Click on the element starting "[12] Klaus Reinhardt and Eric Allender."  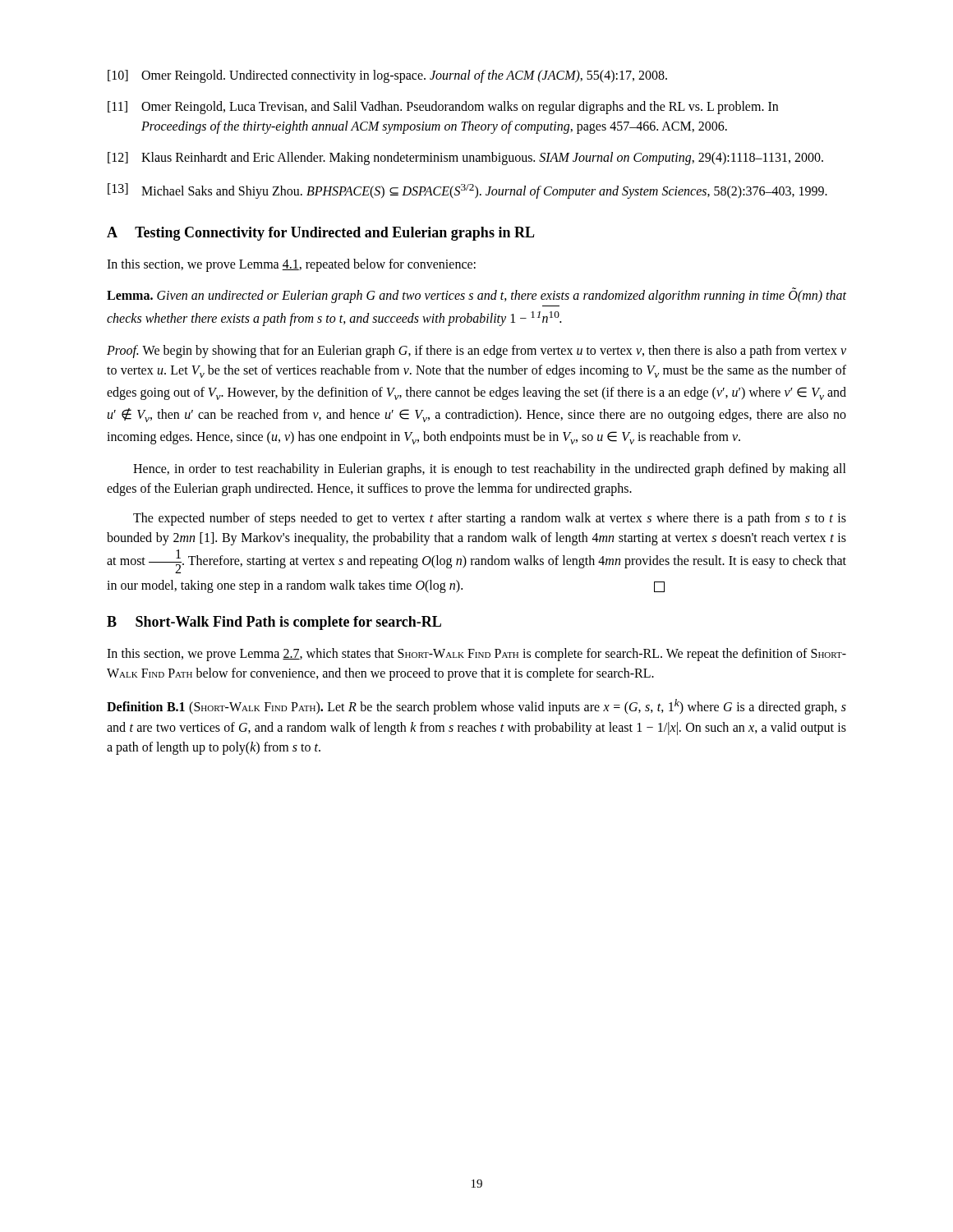click(465, 158)
